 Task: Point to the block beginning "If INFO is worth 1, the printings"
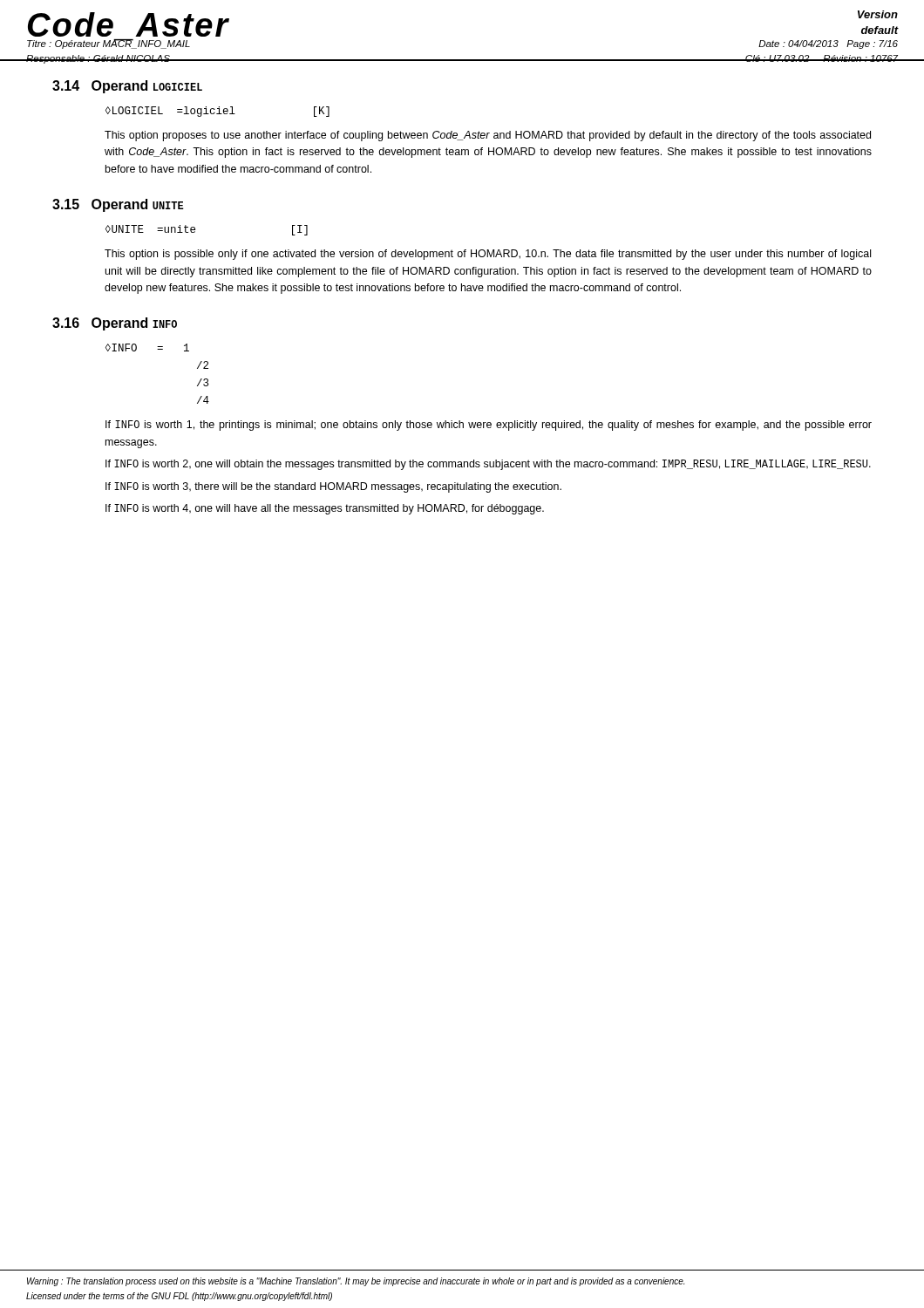click(488, 433)
